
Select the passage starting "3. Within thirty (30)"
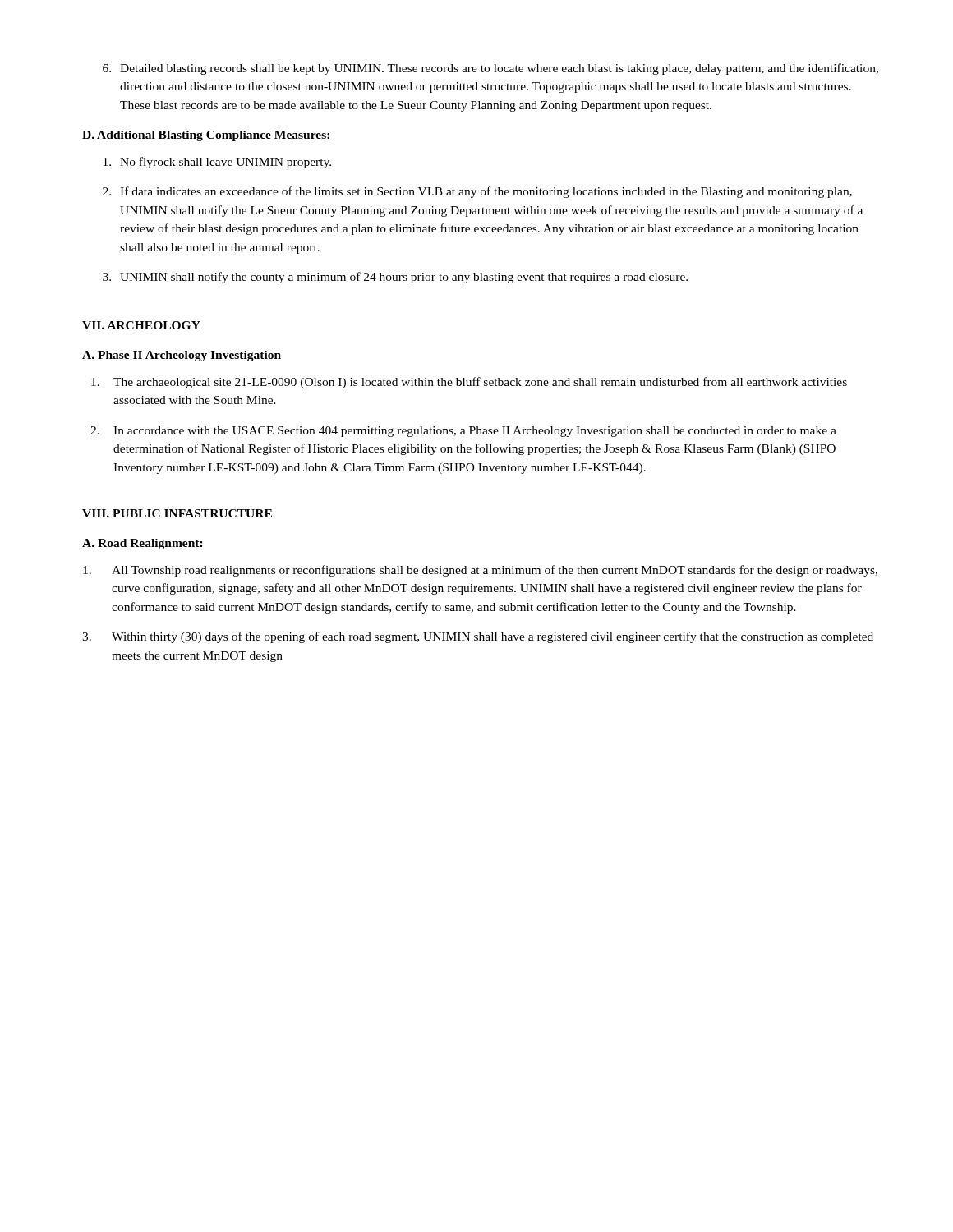point(481,646)
